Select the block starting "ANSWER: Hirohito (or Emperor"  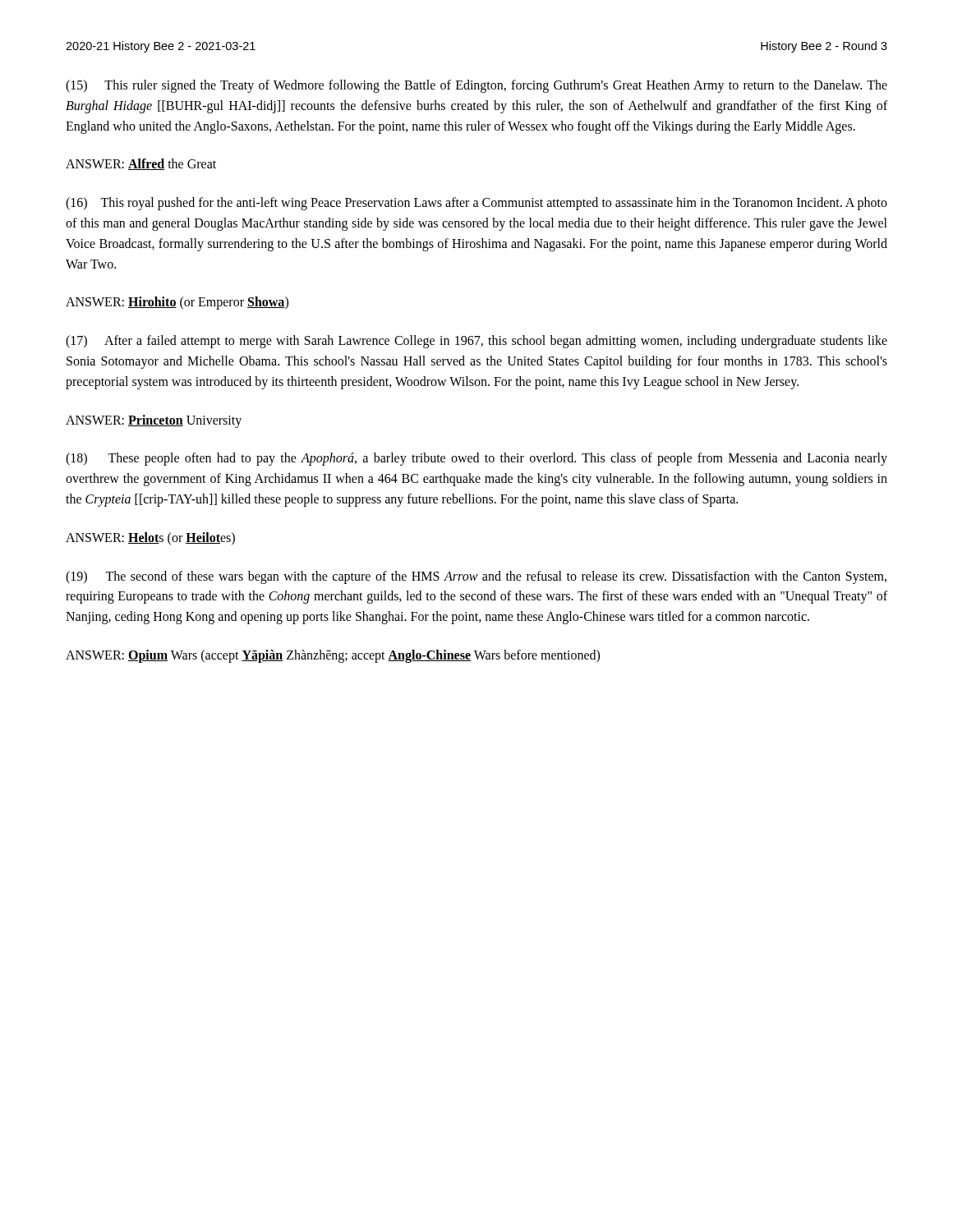(177, 302)
